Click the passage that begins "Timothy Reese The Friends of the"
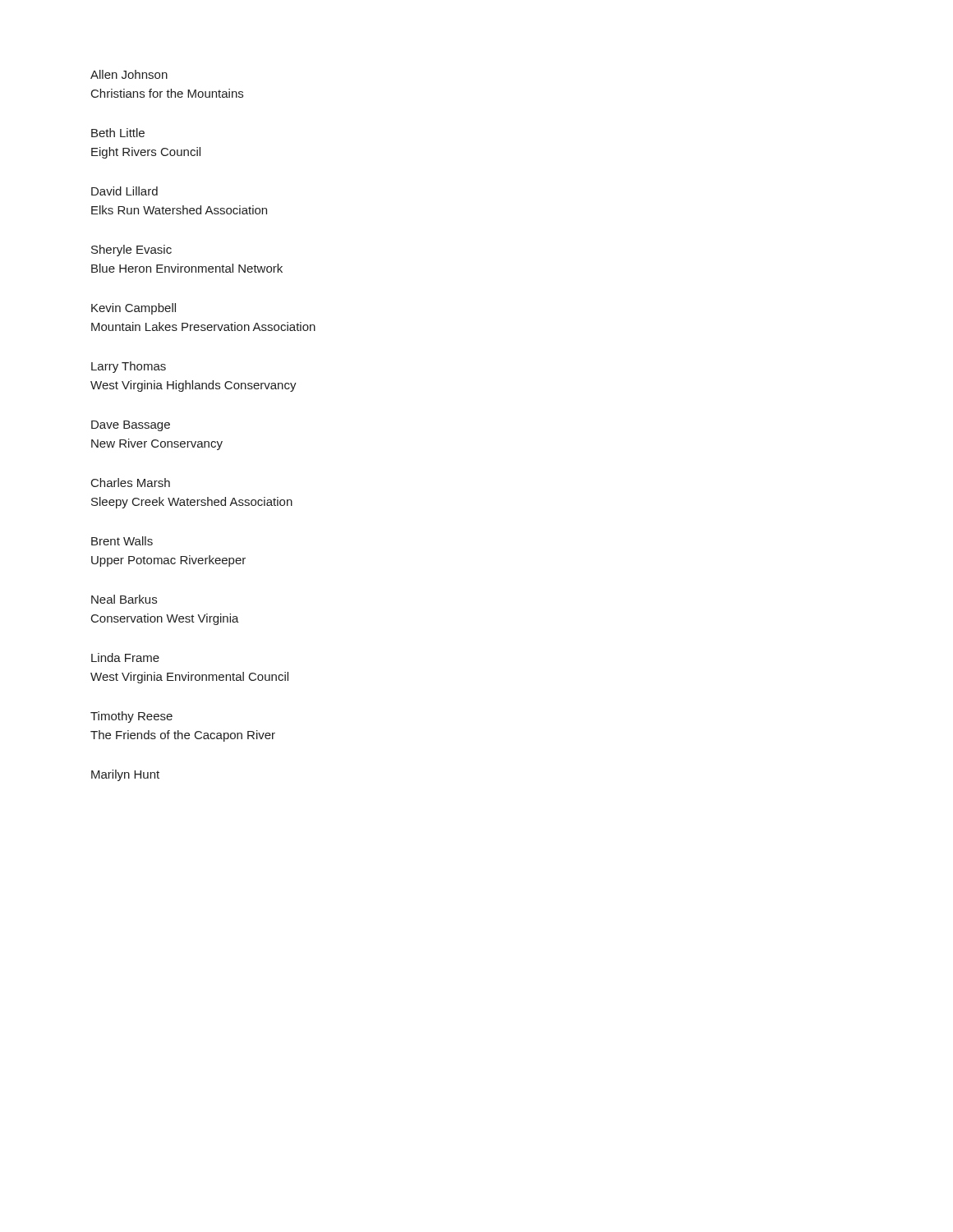This screenshot has height=1232, width=953. coord(131,717)
